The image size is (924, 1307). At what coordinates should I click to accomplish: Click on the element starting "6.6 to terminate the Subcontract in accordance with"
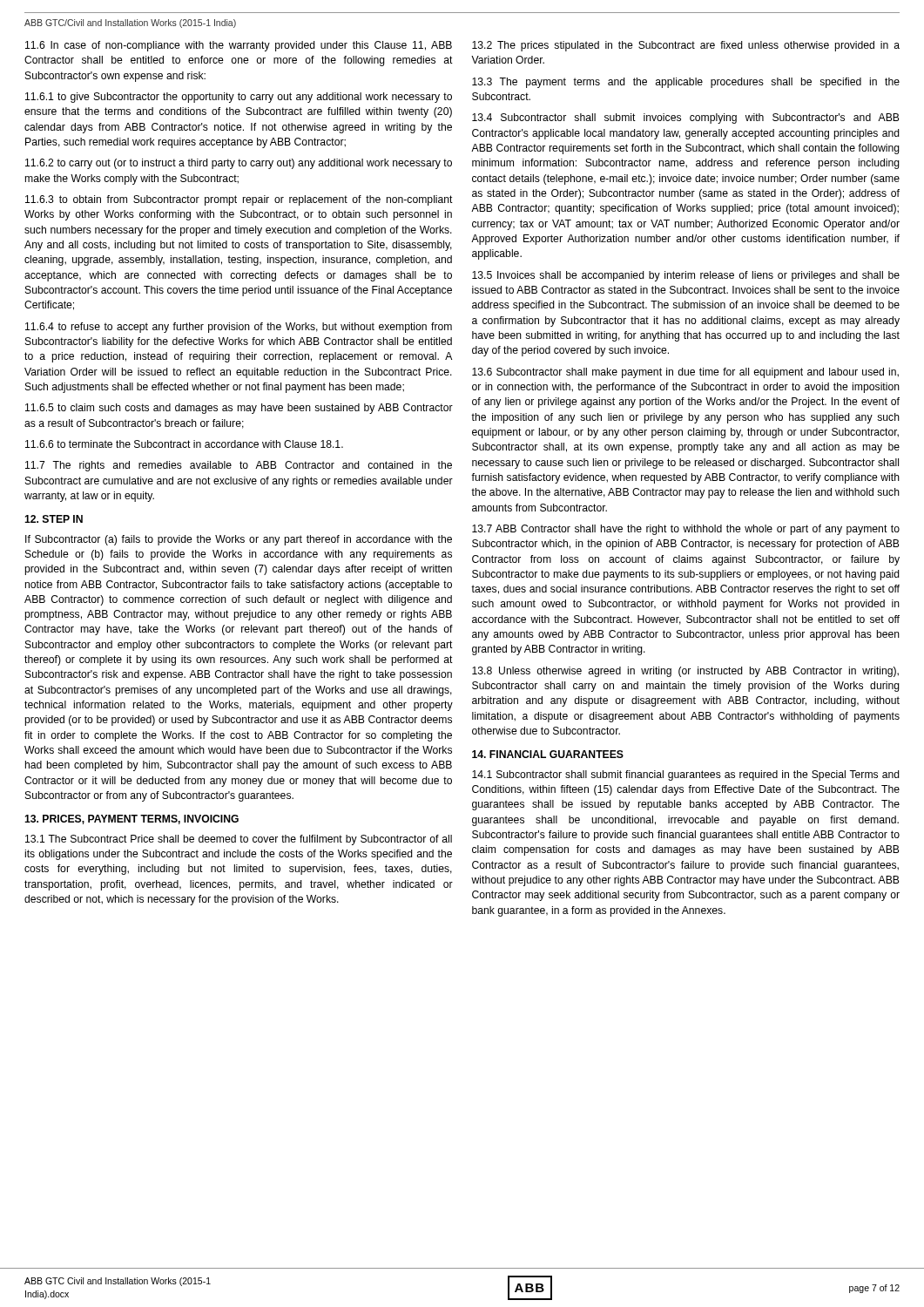(x=238, y=445)
